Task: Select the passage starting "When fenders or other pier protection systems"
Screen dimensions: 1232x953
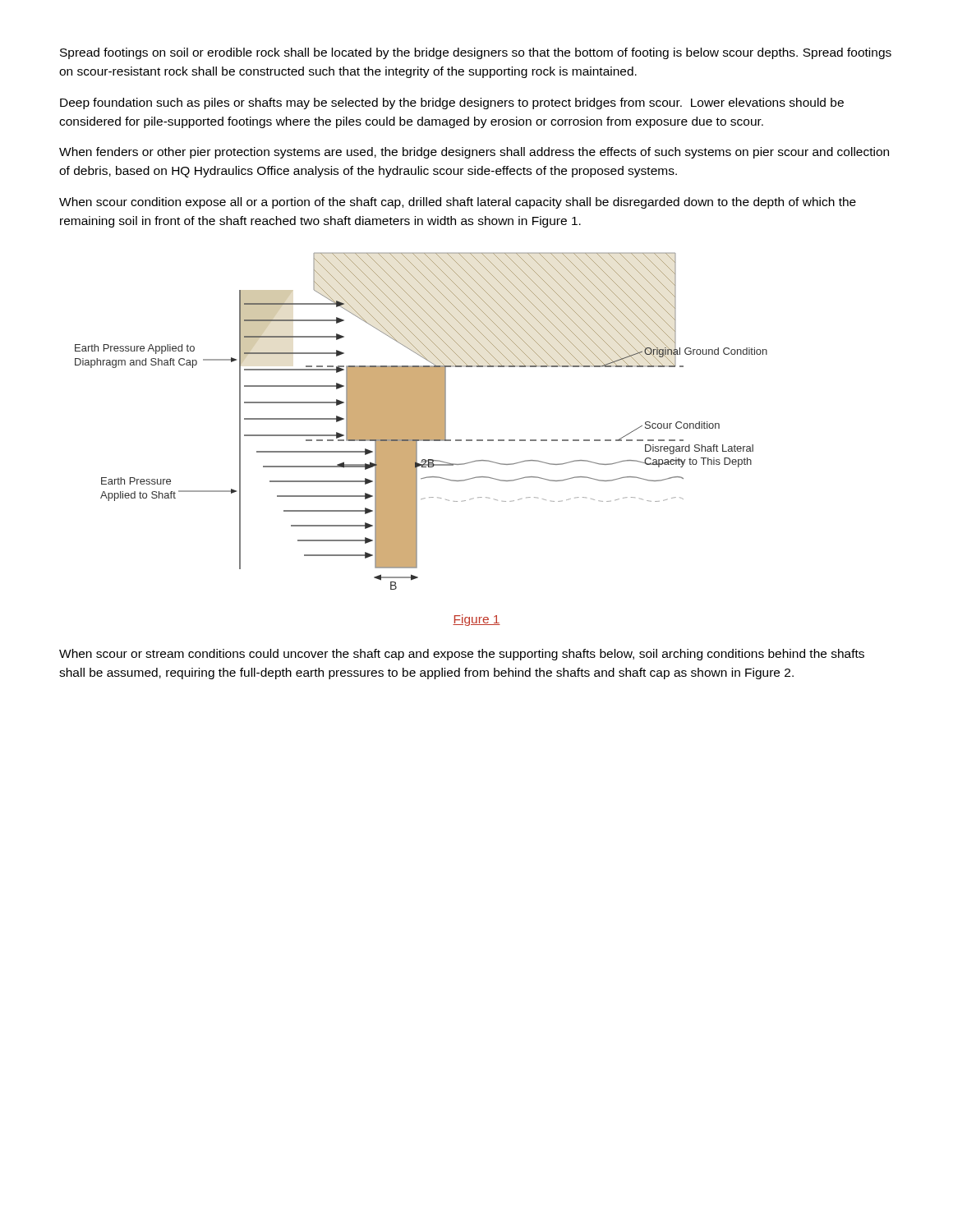Action: click(x=475, y=161)
